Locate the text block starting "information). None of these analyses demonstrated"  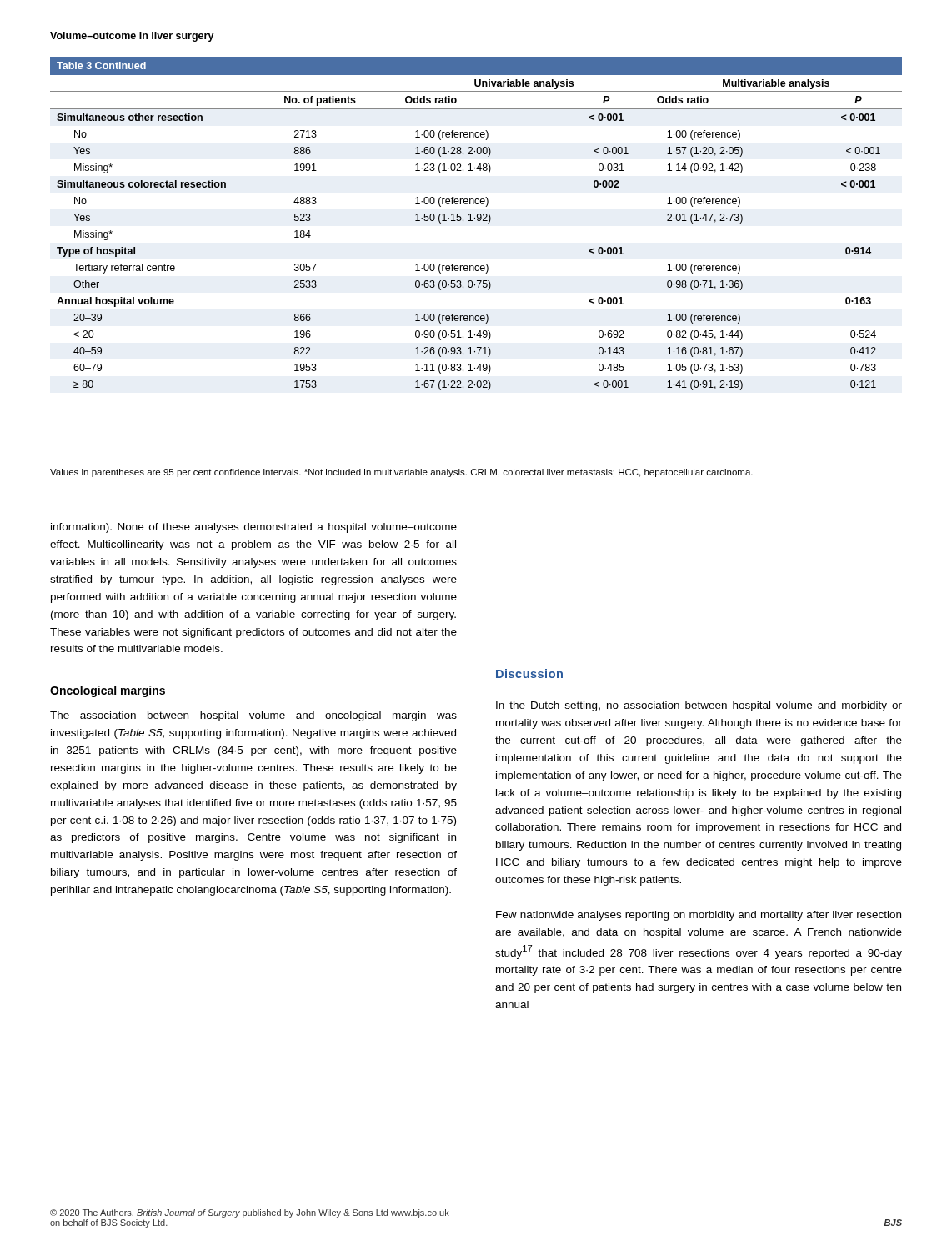pos(253,588)
